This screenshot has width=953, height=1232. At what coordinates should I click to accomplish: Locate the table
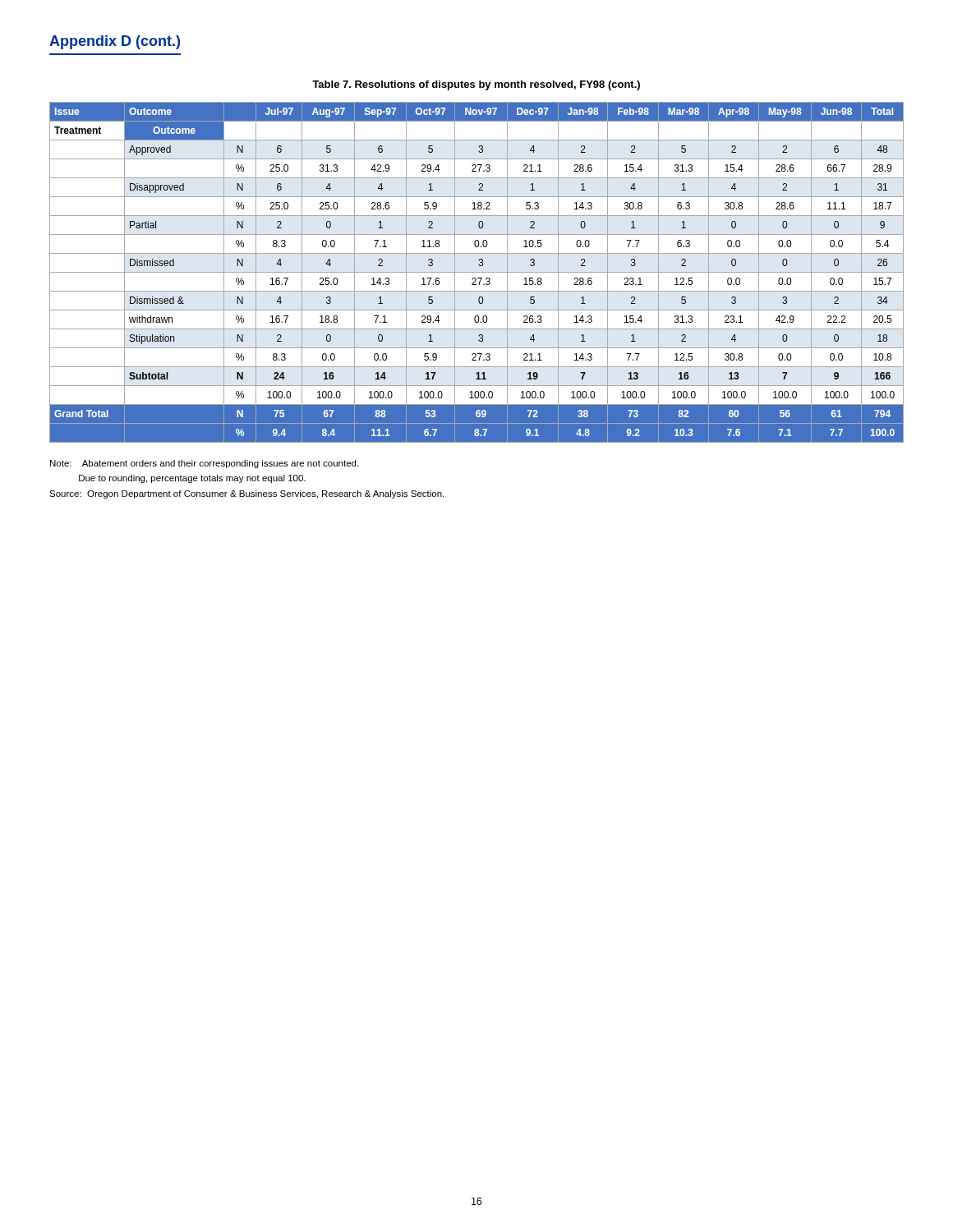pos(476,272)
